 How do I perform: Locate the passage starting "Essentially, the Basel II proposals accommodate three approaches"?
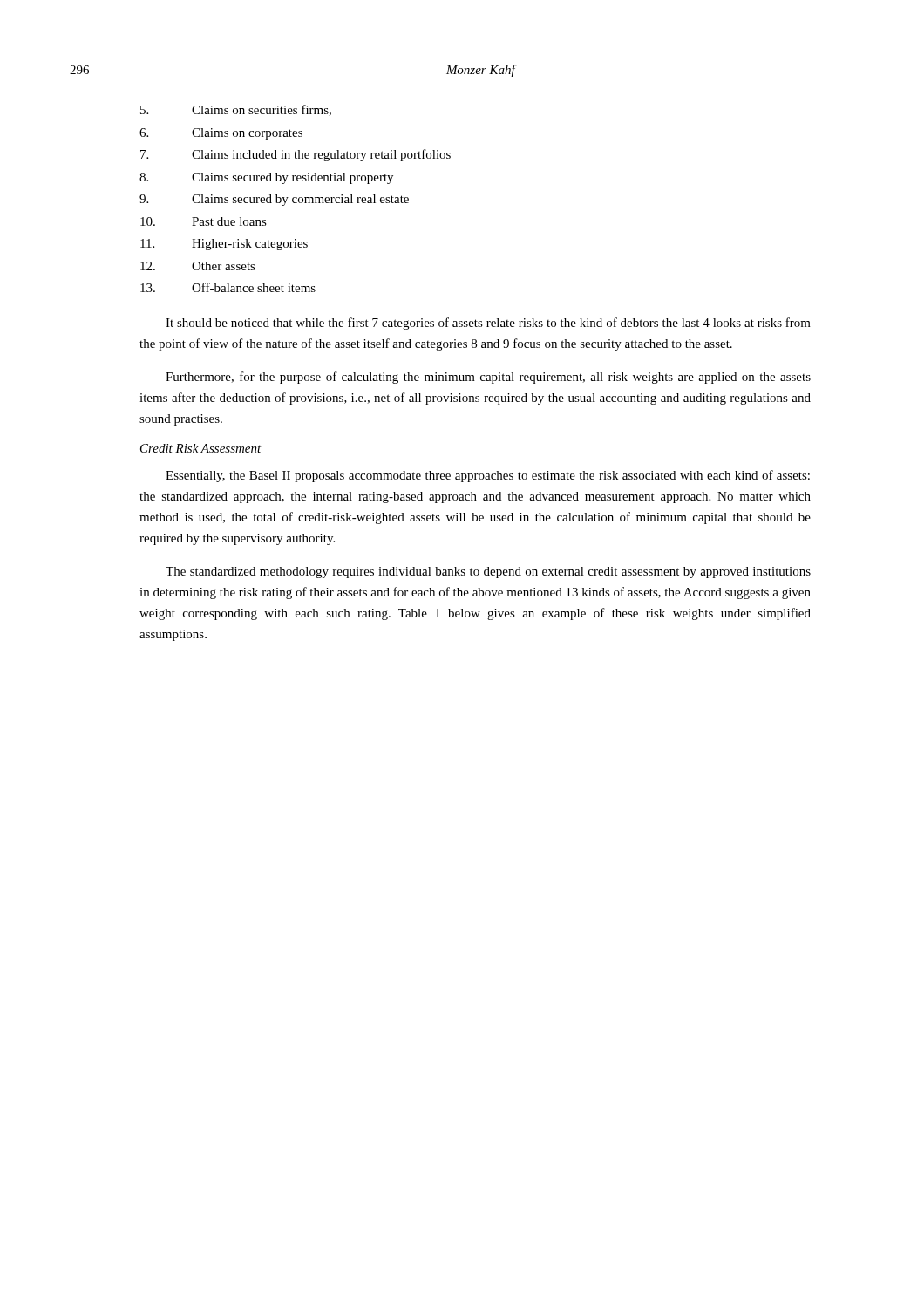[475, 506]
